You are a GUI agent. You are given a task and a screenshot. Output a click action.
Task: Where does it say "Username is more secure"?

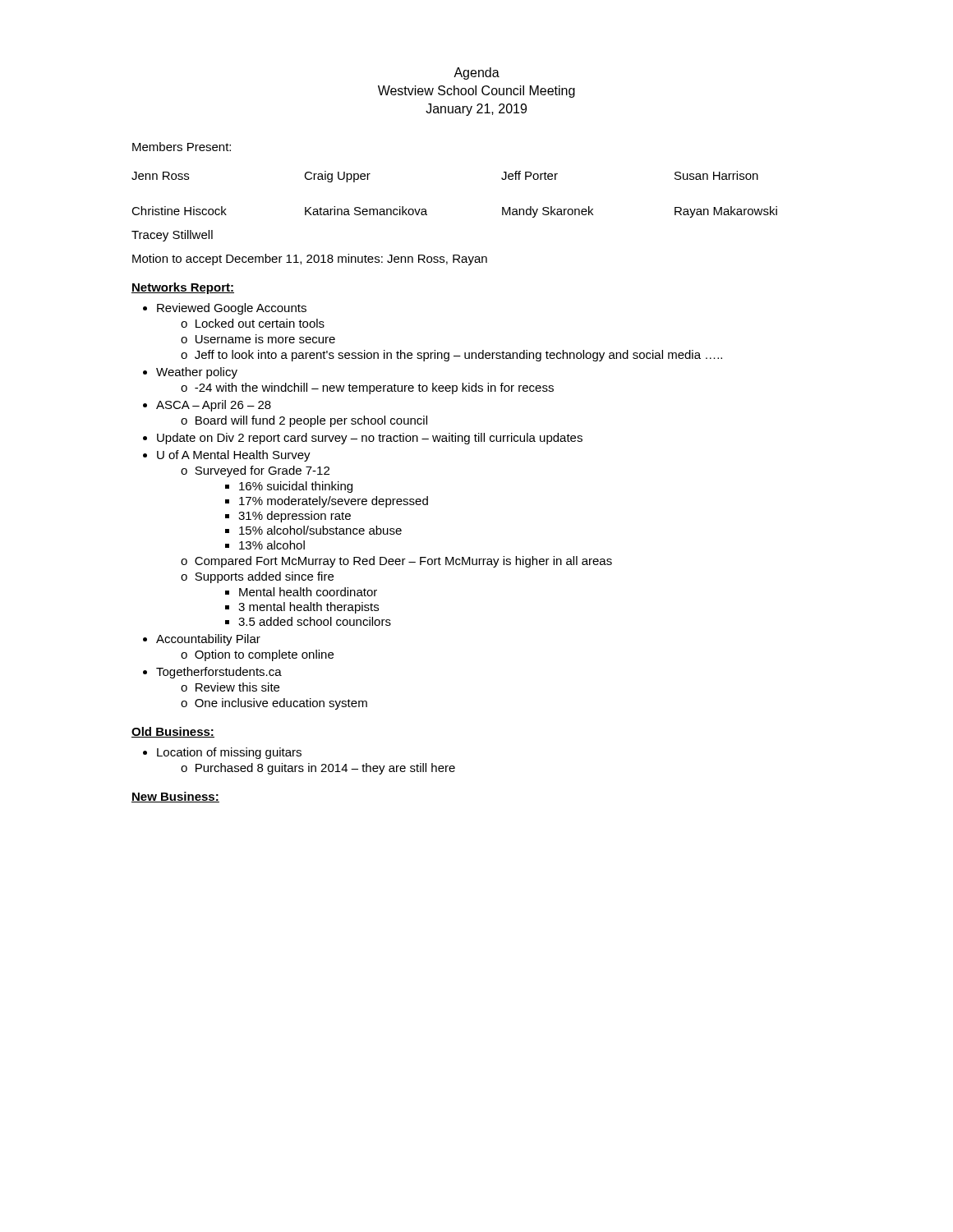[265, 339]
